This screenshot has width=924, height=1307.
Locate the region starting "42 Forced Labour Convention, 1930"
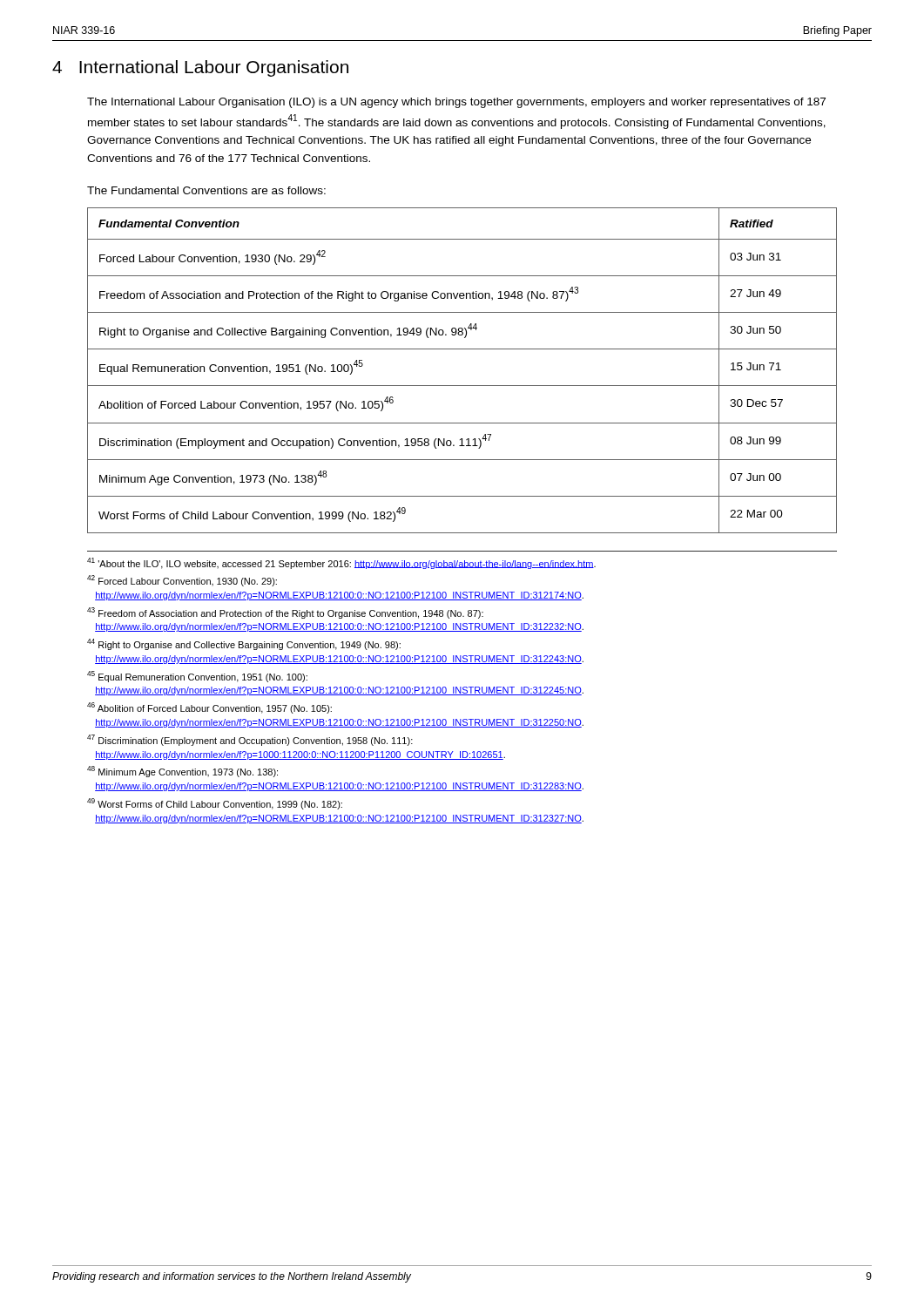point(336,587)
